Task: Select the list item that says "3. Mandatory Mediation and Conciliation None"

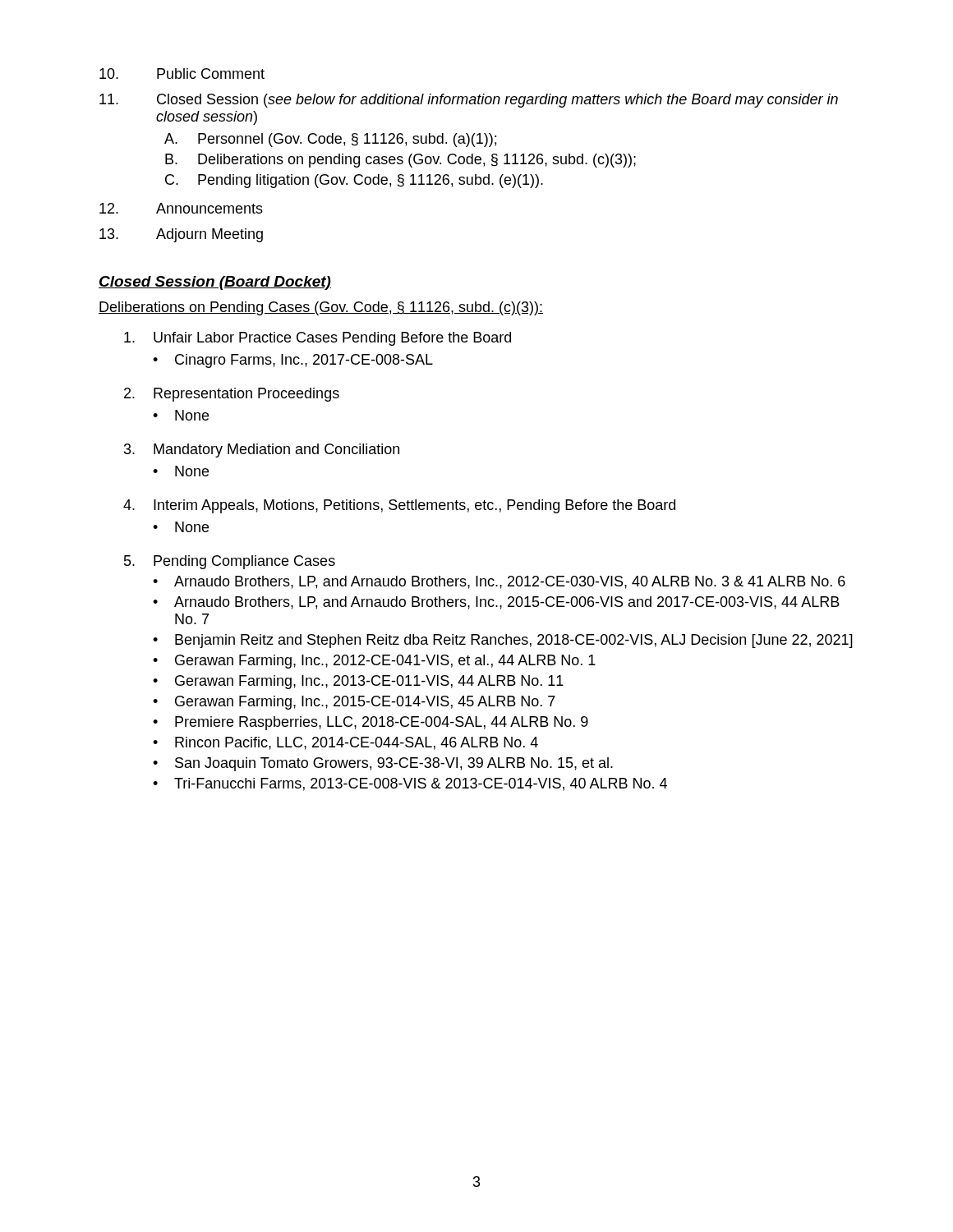Action: (262, 451)
